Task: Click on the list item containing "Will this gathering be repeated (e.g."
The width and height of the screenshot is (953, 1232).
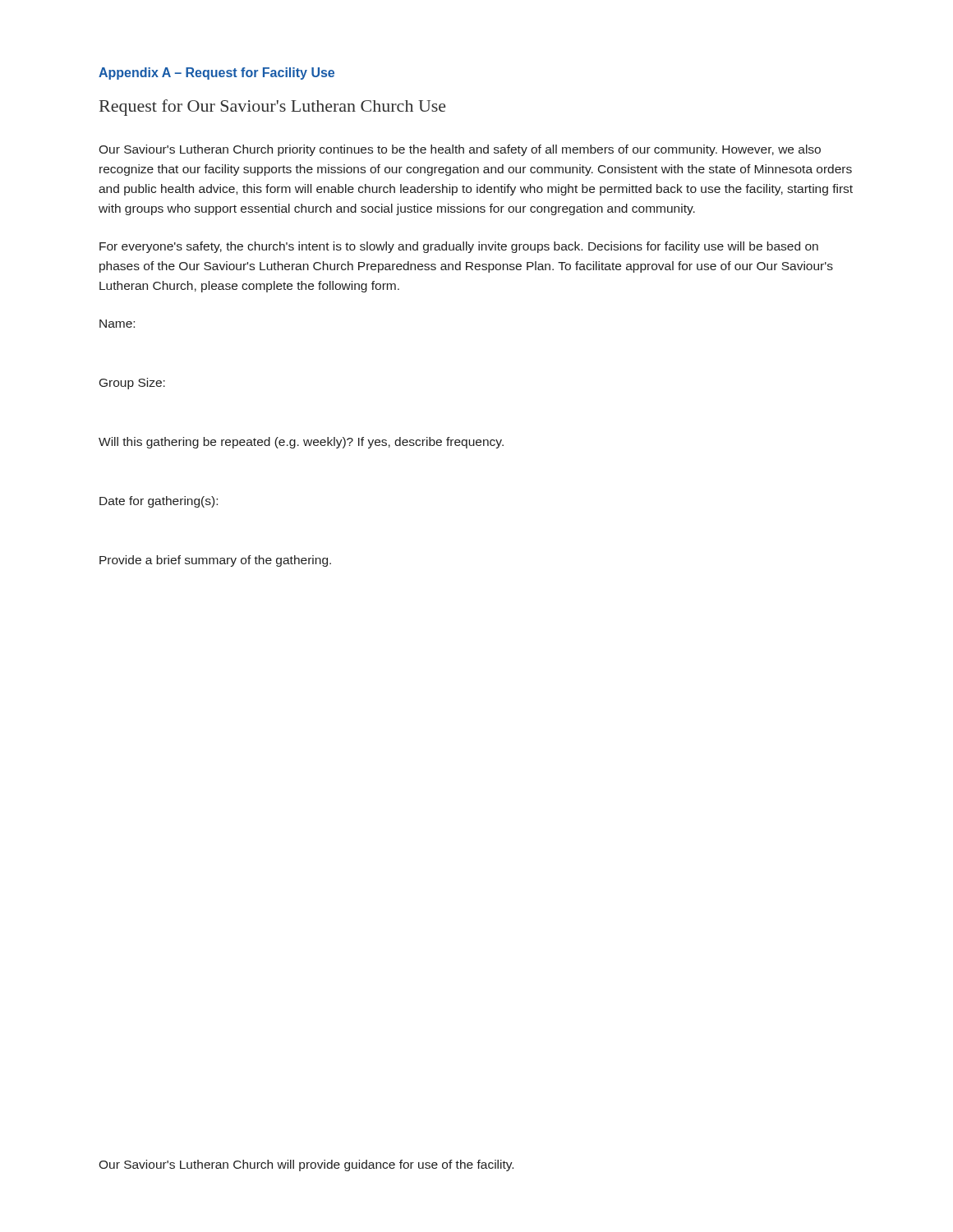Action: pyautogui.click(x=302, y=442)
